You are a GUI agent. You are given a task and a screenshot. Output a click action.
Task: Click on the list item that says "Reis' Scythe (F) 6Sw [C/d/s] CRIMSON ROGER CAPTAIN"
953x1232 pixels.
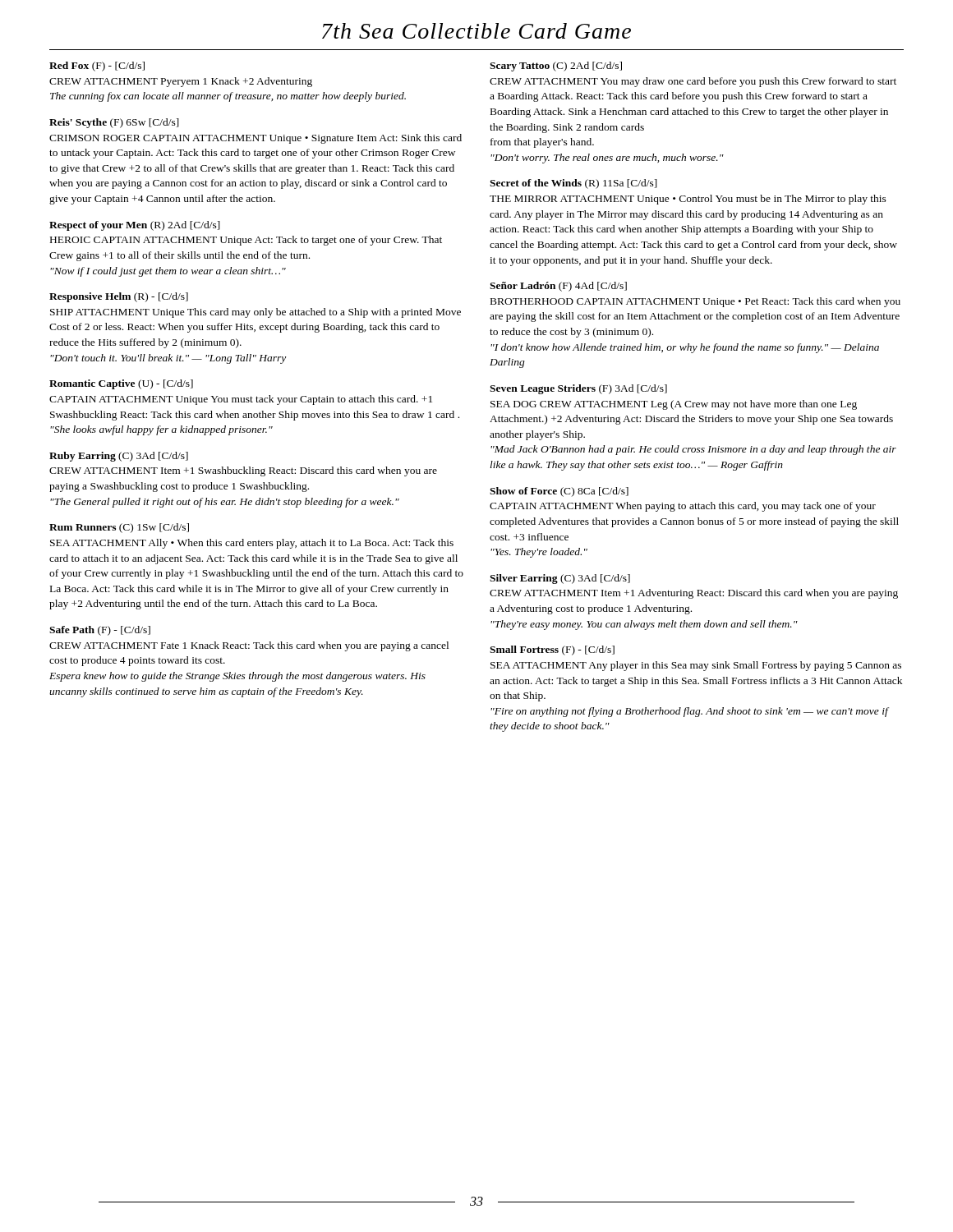(x=256, y=161)
